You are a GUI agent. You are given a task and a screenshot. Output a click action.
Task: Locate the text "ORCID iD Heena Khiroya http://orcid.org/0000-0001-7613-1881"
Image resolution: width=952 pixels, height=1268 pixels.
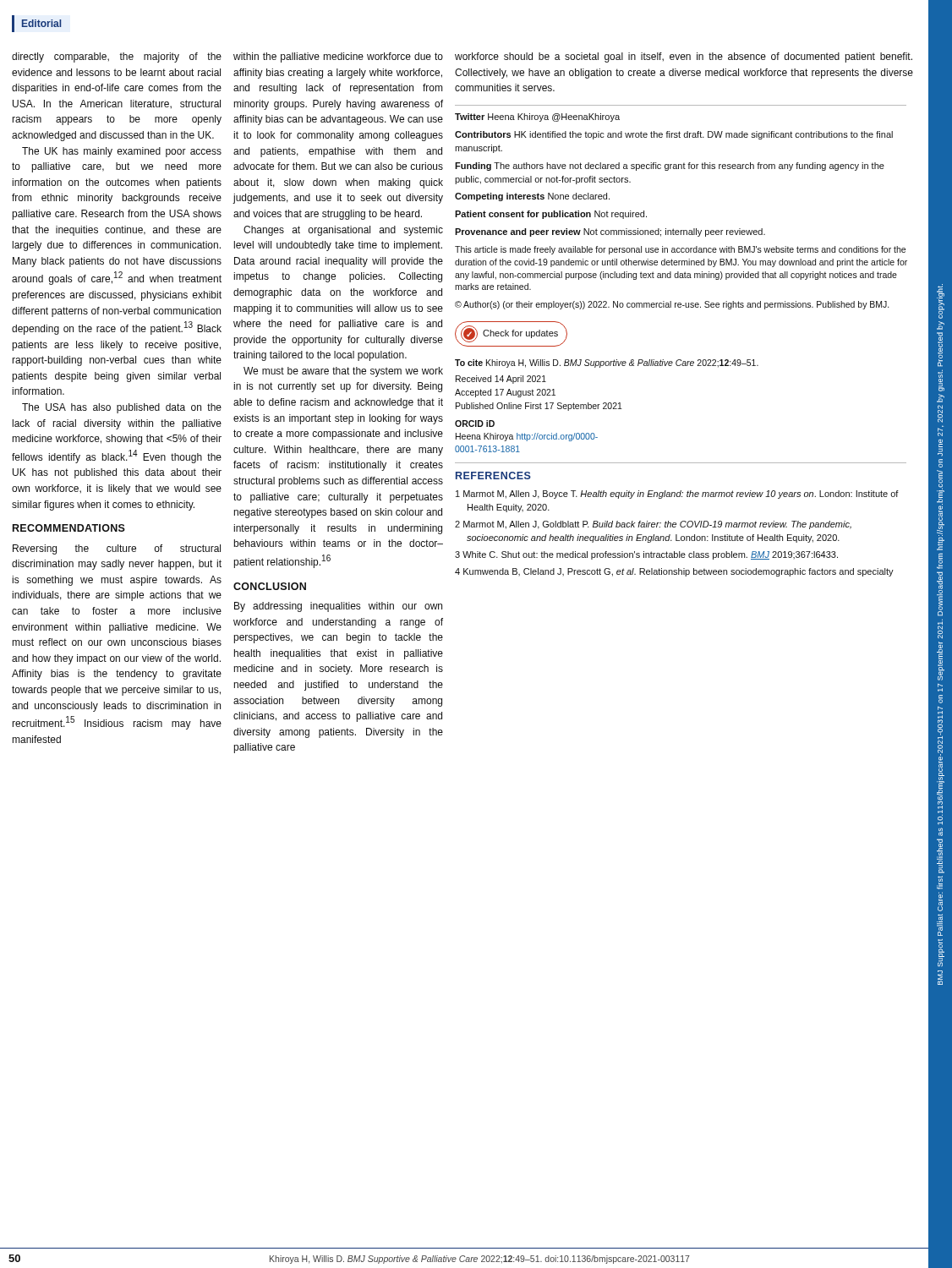(x=526, y=436)
